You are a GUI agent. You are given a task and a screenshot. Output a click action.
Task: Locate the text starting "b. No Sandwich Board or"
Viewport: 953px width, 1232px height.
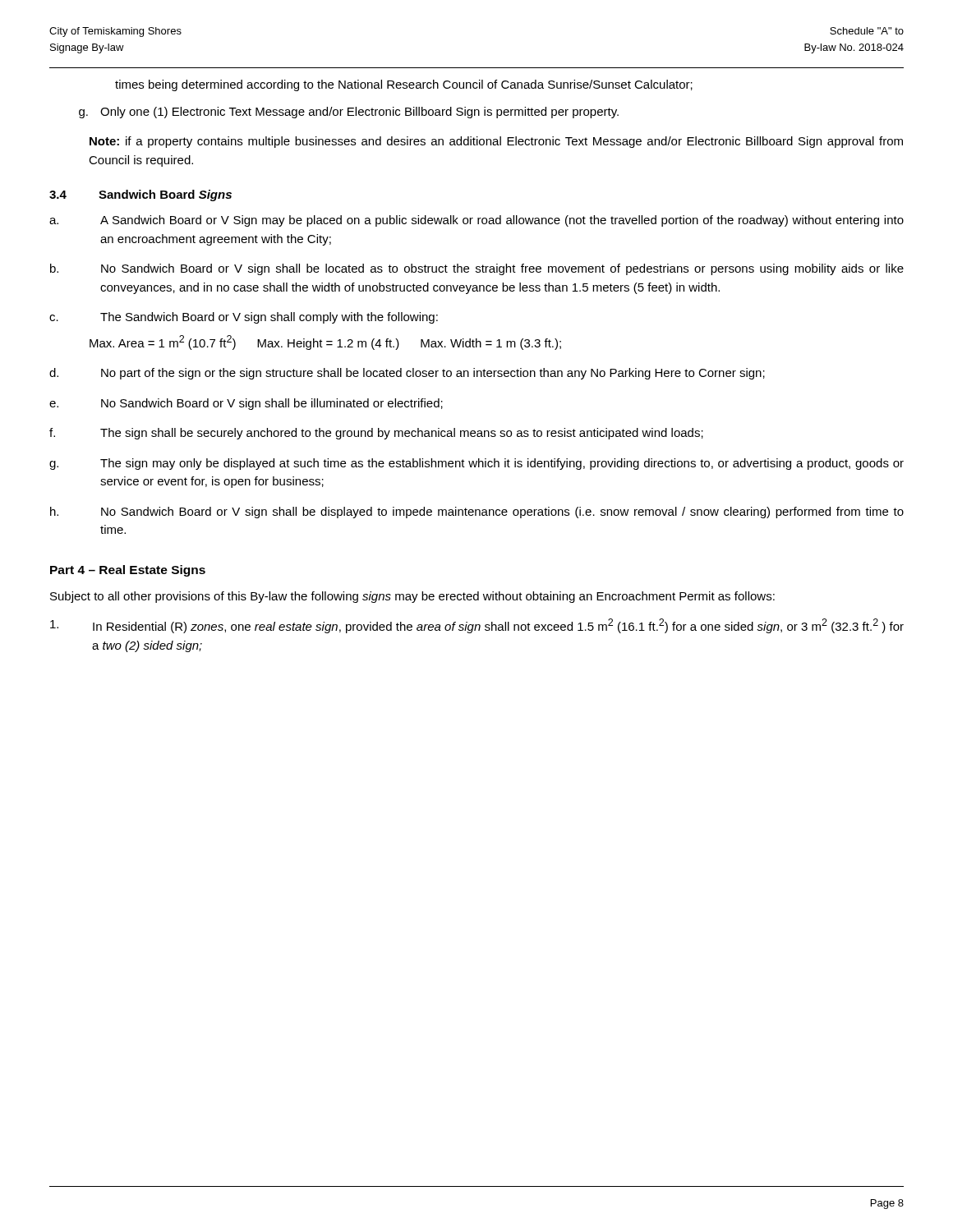476,278
